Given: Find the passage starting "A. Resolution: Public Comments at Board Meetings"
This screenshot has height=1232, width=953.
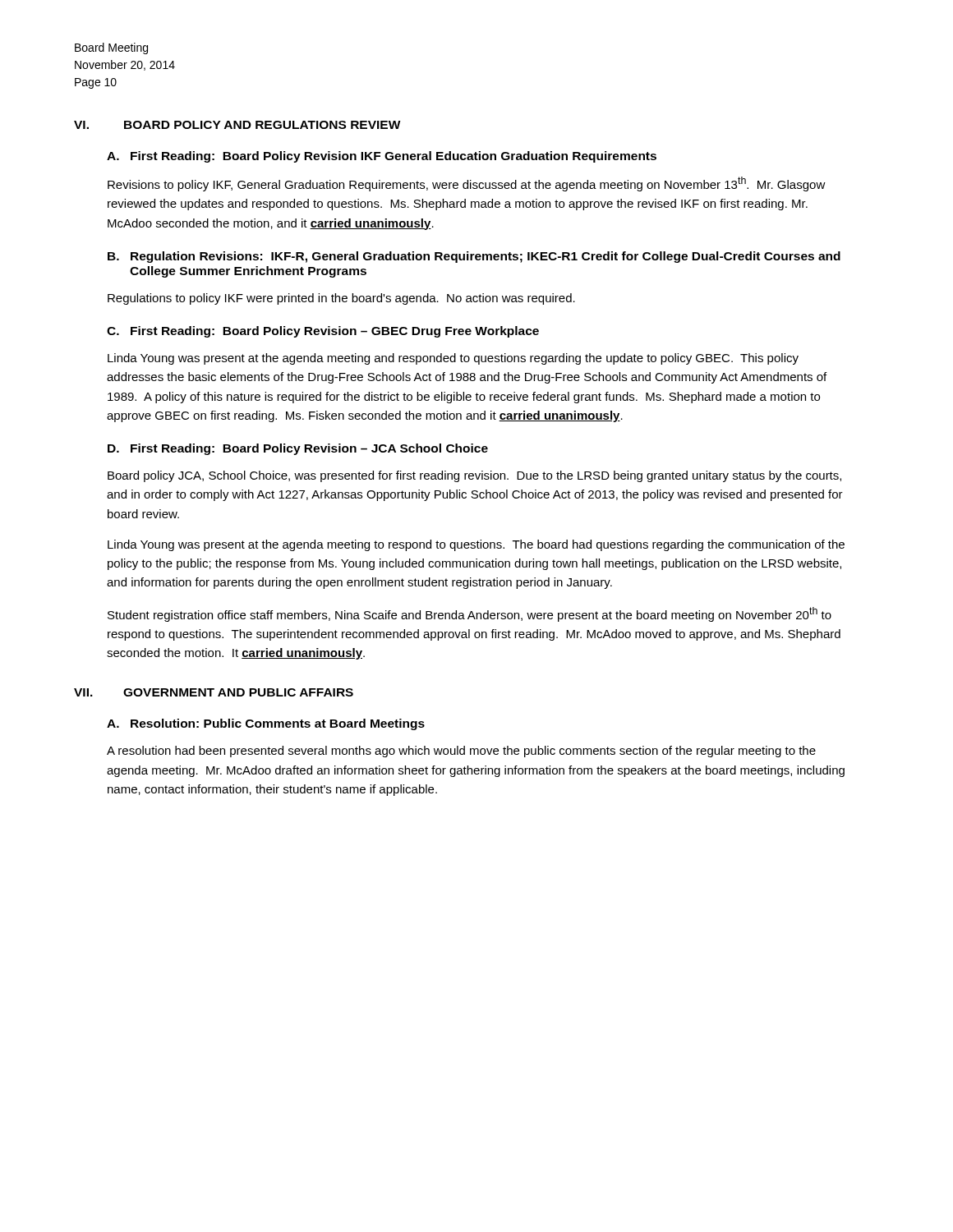Looking at the screenshot, I should click(x=266, y=724).
